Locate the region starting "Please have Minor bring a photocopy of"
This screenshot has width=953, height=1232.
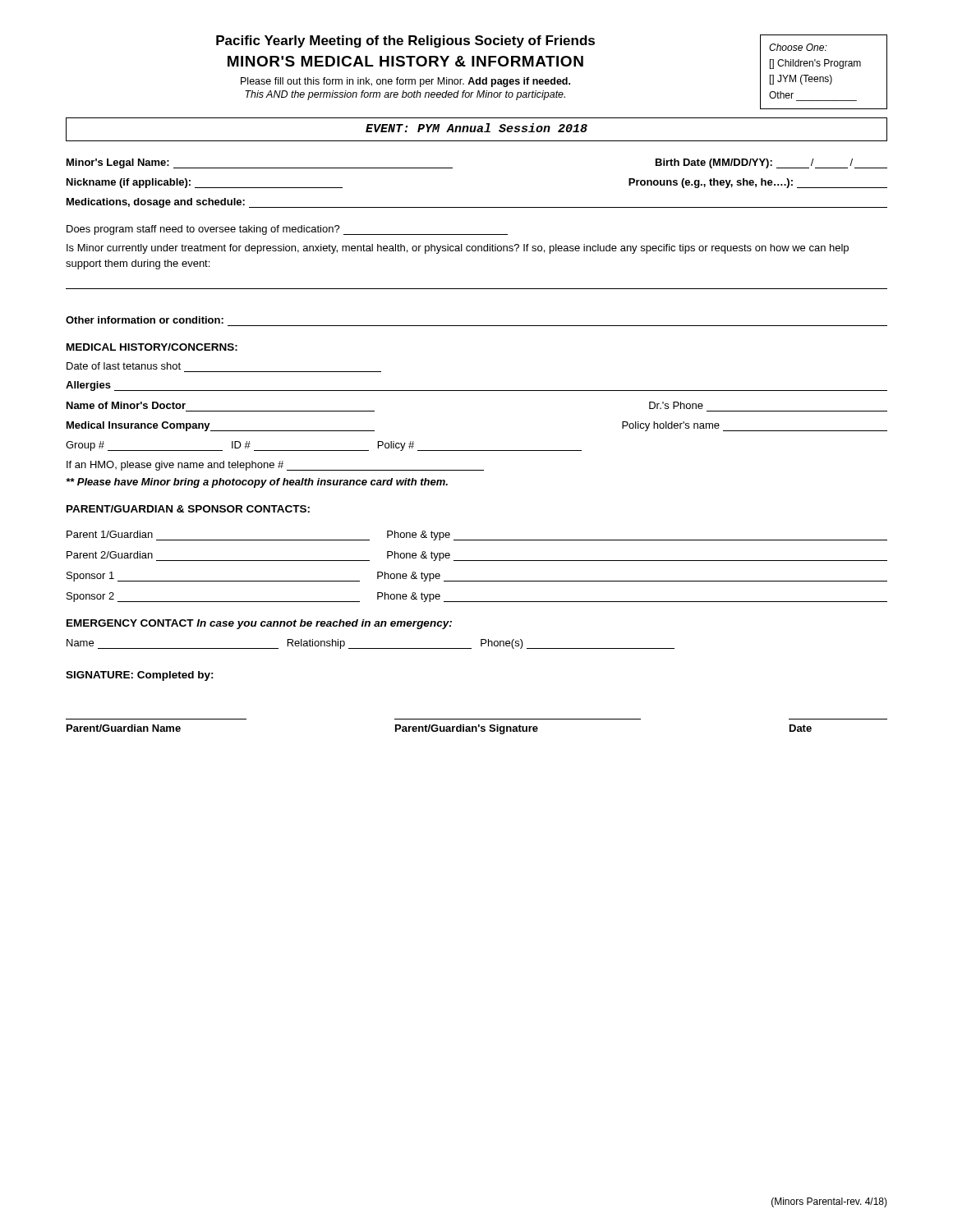click(x=257, y=481)
